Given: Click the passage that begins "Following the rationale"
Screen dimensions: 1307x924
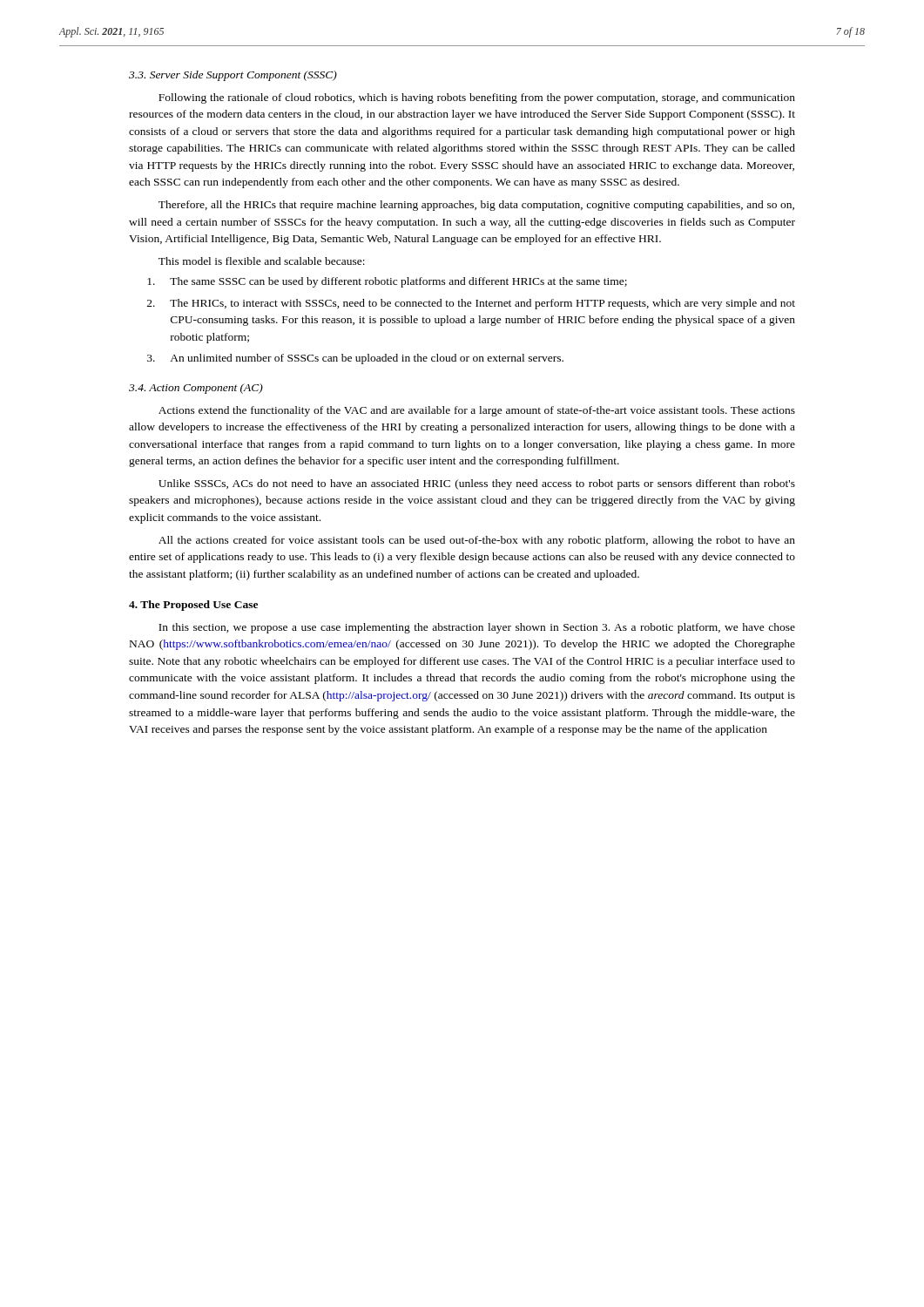Looking at the screenshot, I should 462,139.
